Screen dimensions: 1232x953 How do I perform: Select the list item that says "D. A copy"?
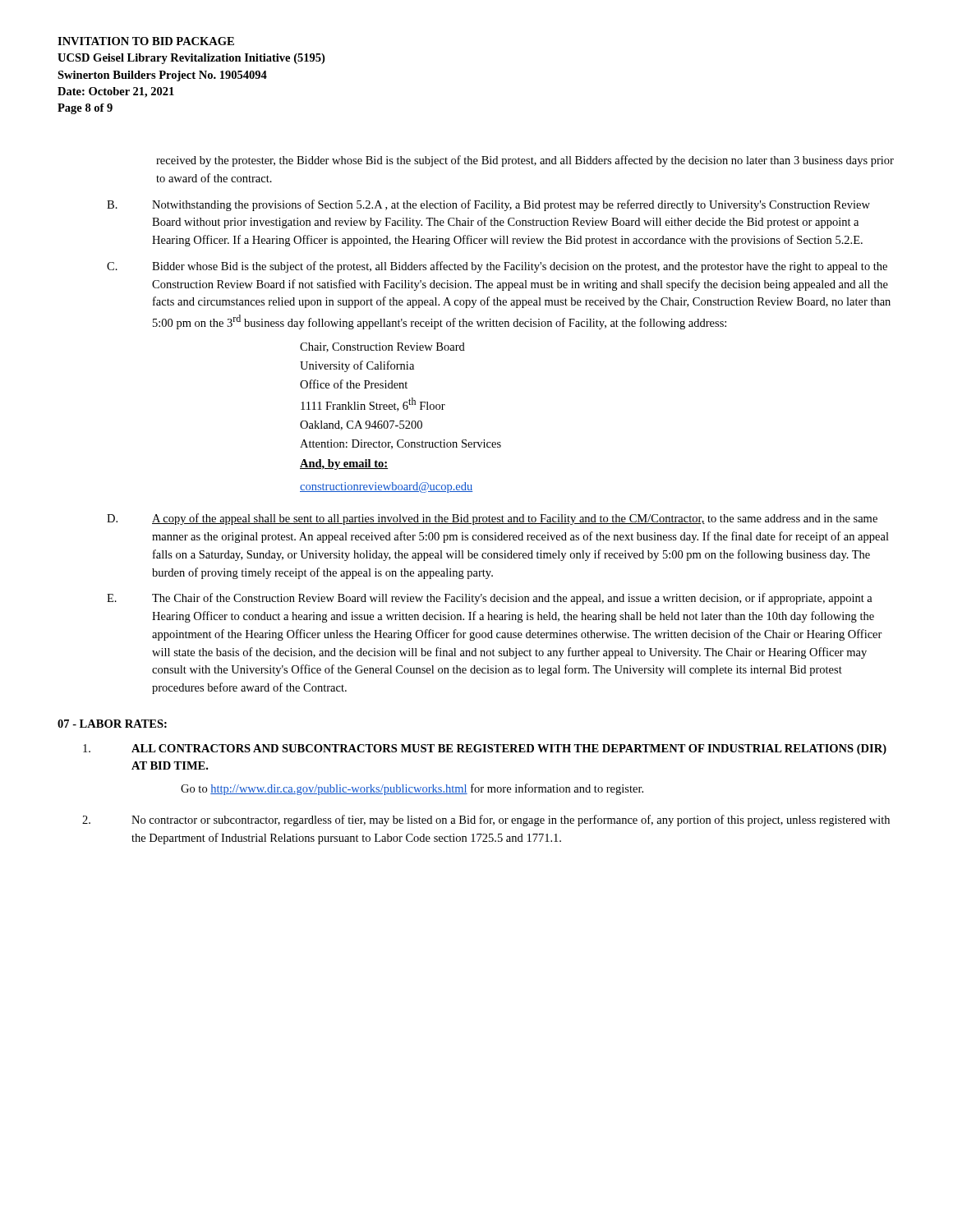[476, 546]
